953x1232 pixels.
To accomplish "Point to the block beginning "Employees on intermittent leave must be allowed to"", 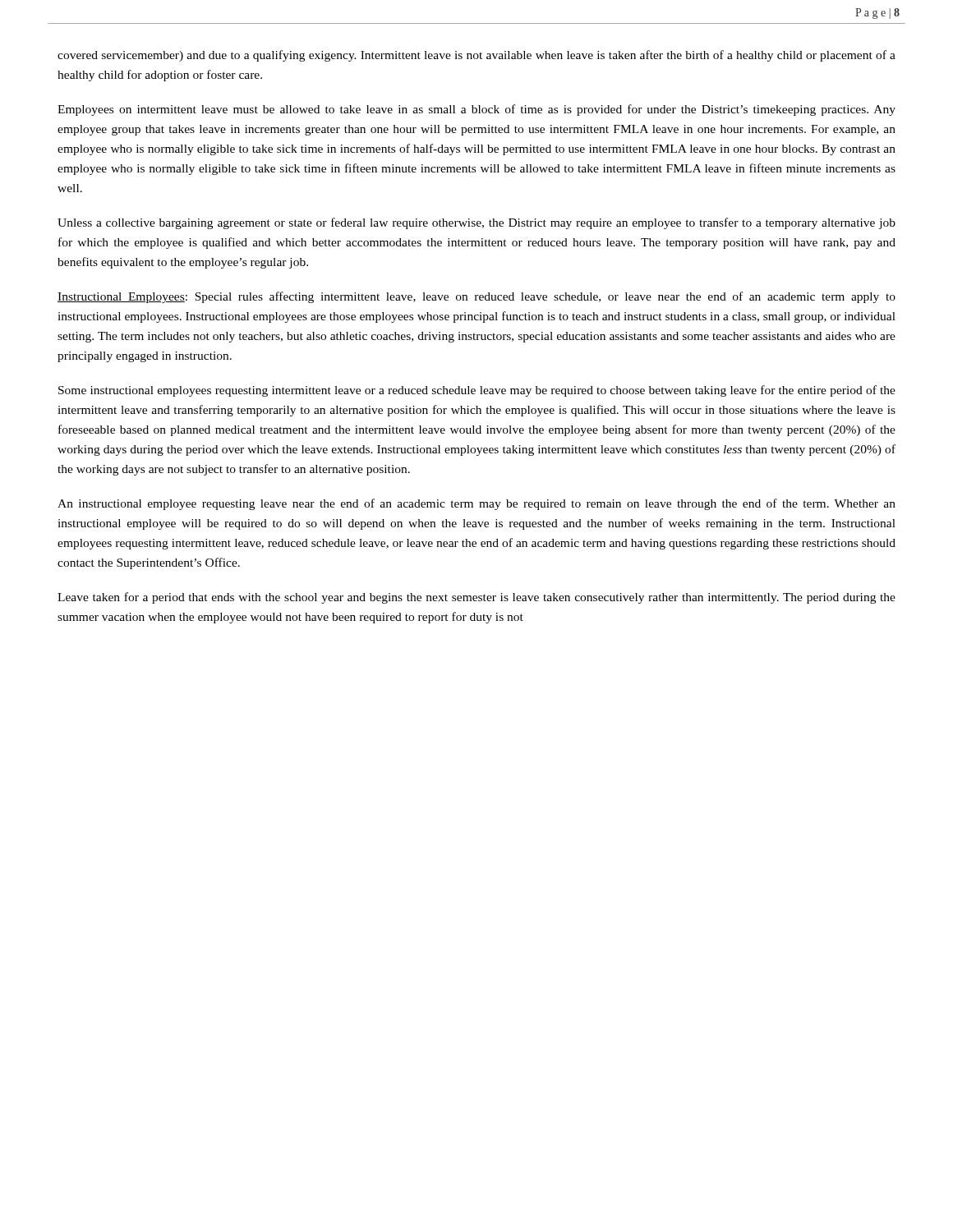I will (476, 148).
